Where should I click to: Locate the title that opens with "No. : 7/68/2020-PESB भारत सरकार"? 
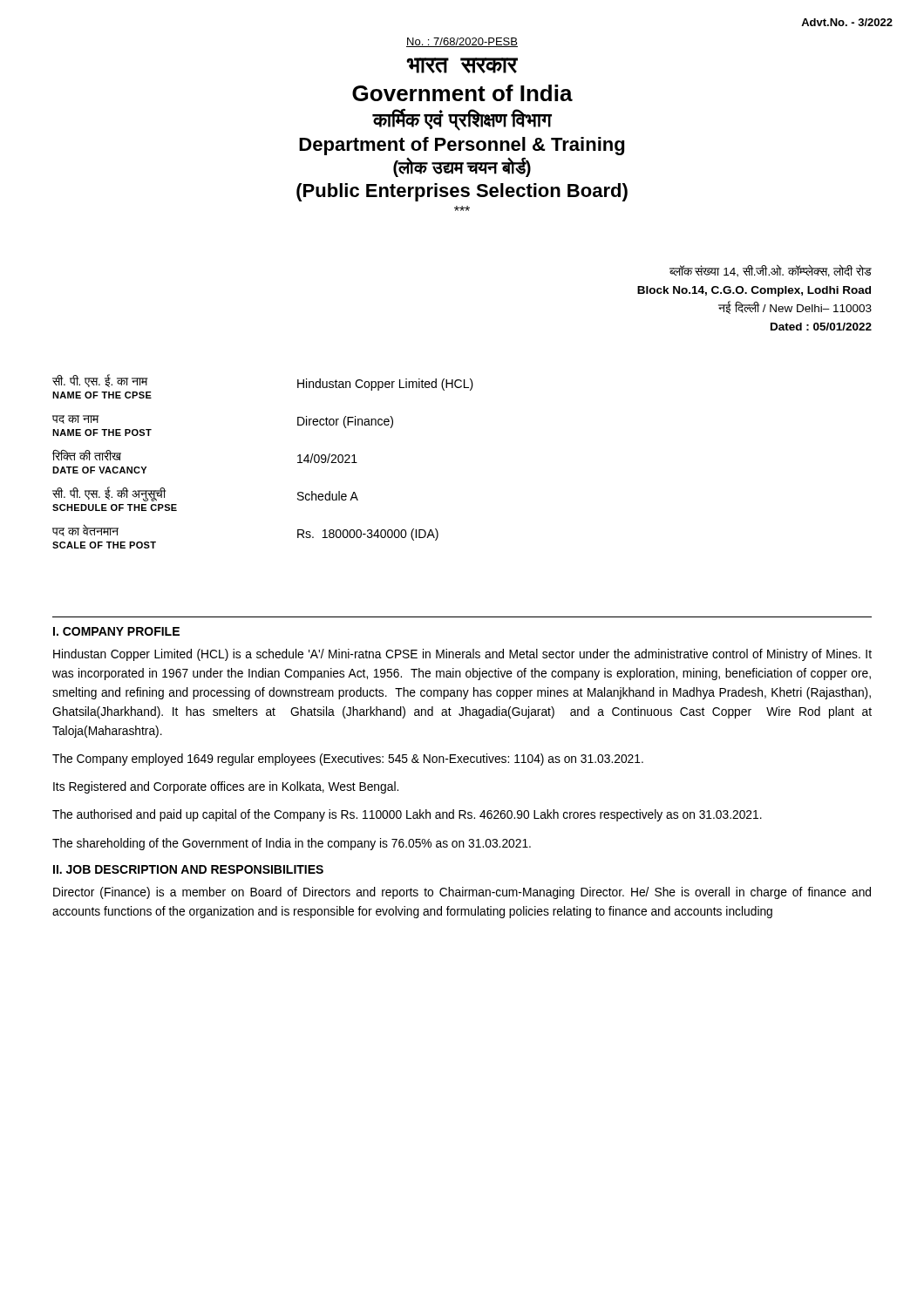click(462, 127)
